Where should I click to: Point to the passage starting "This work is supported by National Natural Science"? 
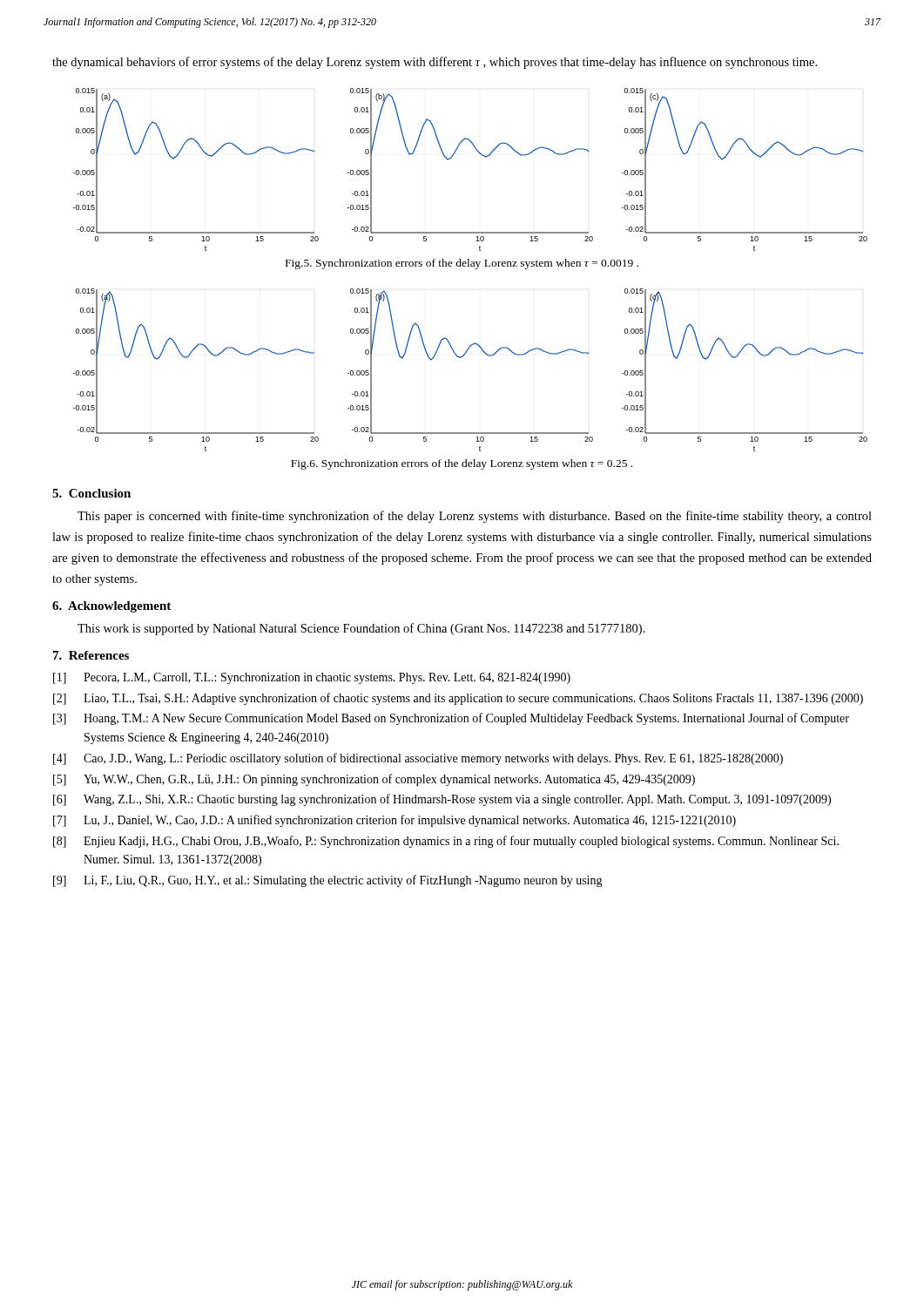pos(362,628)
